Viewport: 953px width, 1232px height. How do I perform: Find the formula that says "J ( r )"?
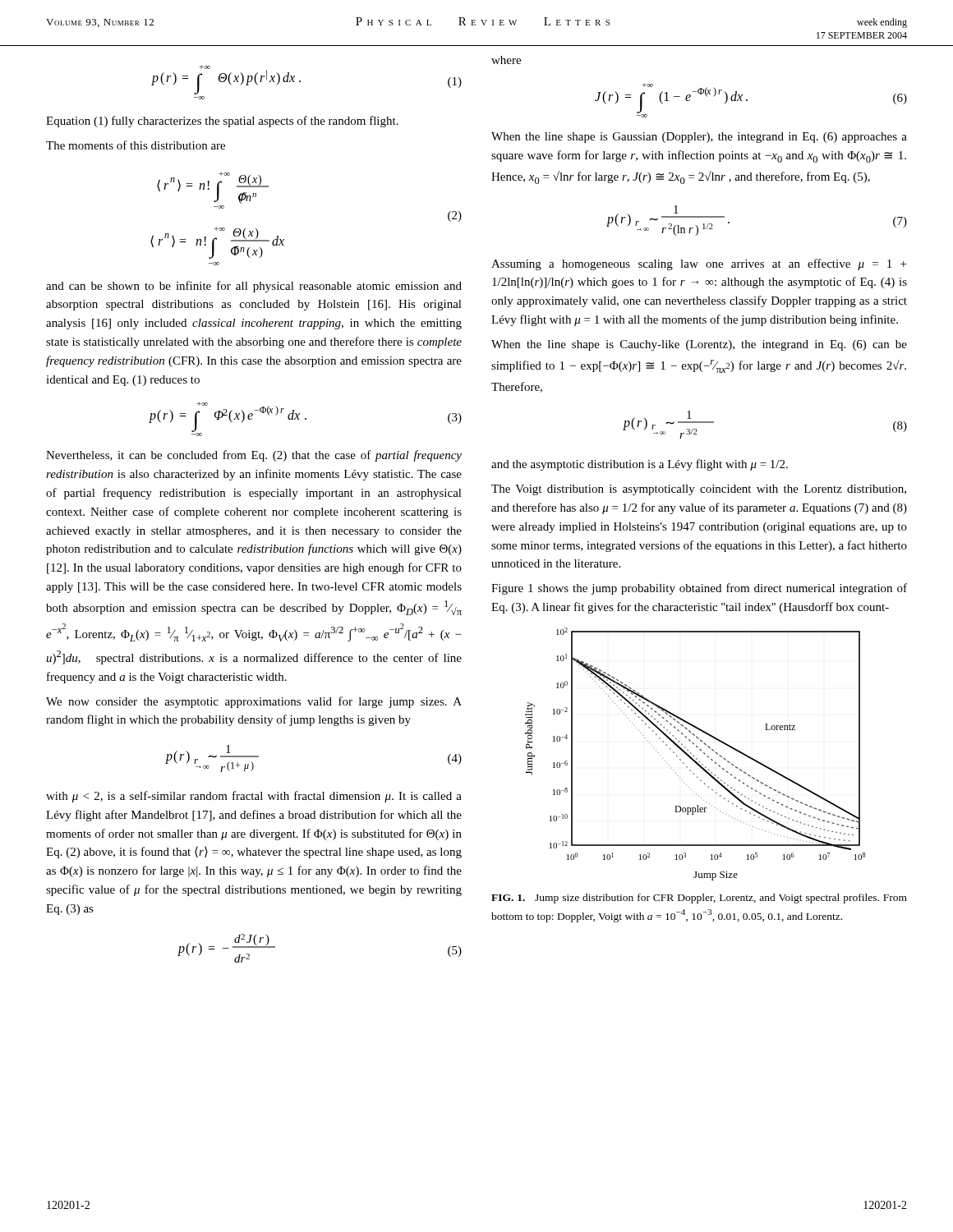point(699,98)
